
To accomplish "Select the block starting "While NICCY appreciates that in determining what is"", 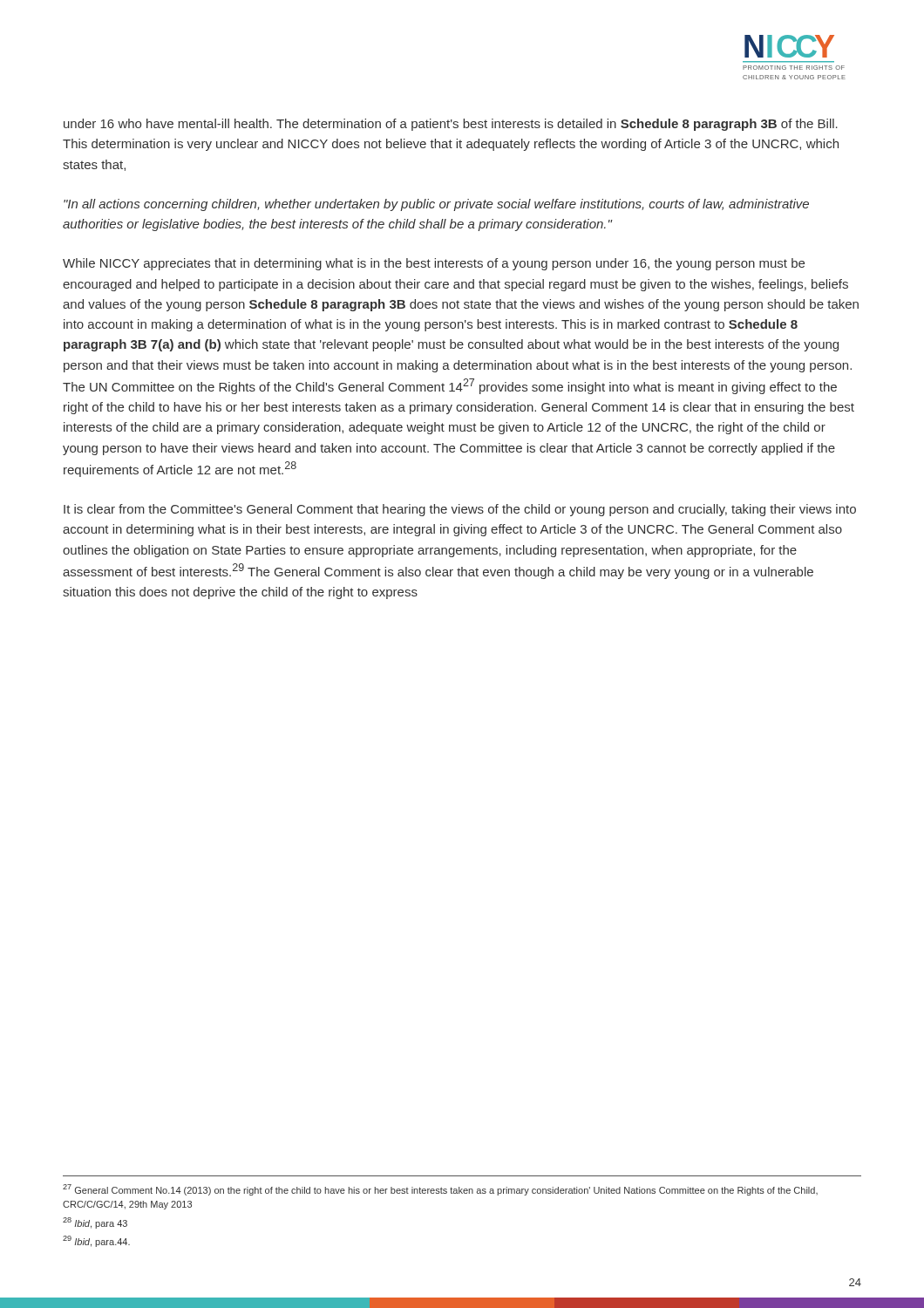I will [x=461, y=366].
